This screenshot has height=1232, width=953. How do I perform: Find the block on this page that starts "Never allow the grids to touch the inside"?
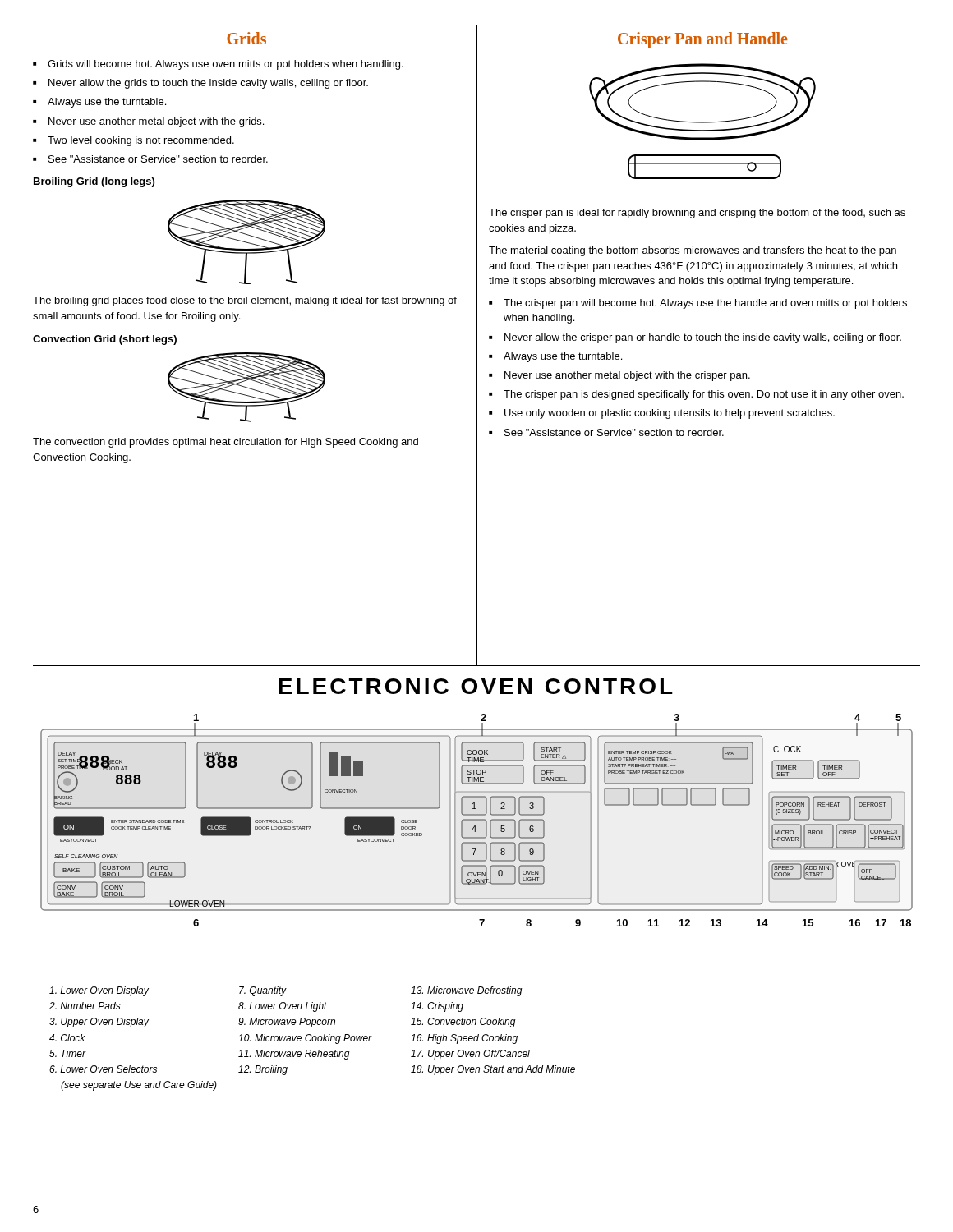(208, 83)
